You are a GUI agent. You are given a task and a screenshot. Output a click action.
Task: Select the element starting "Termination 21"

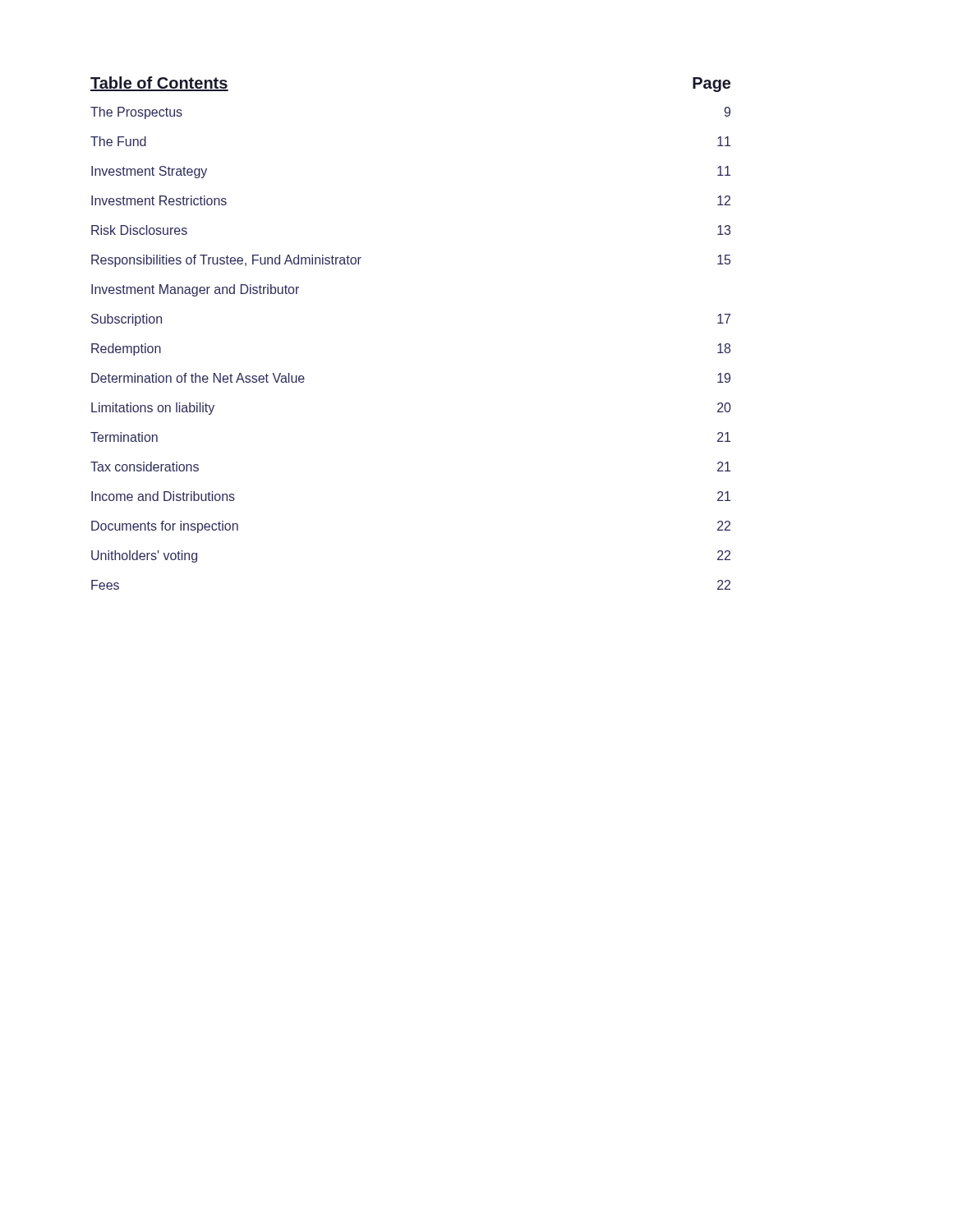click(x=125, y=436)
